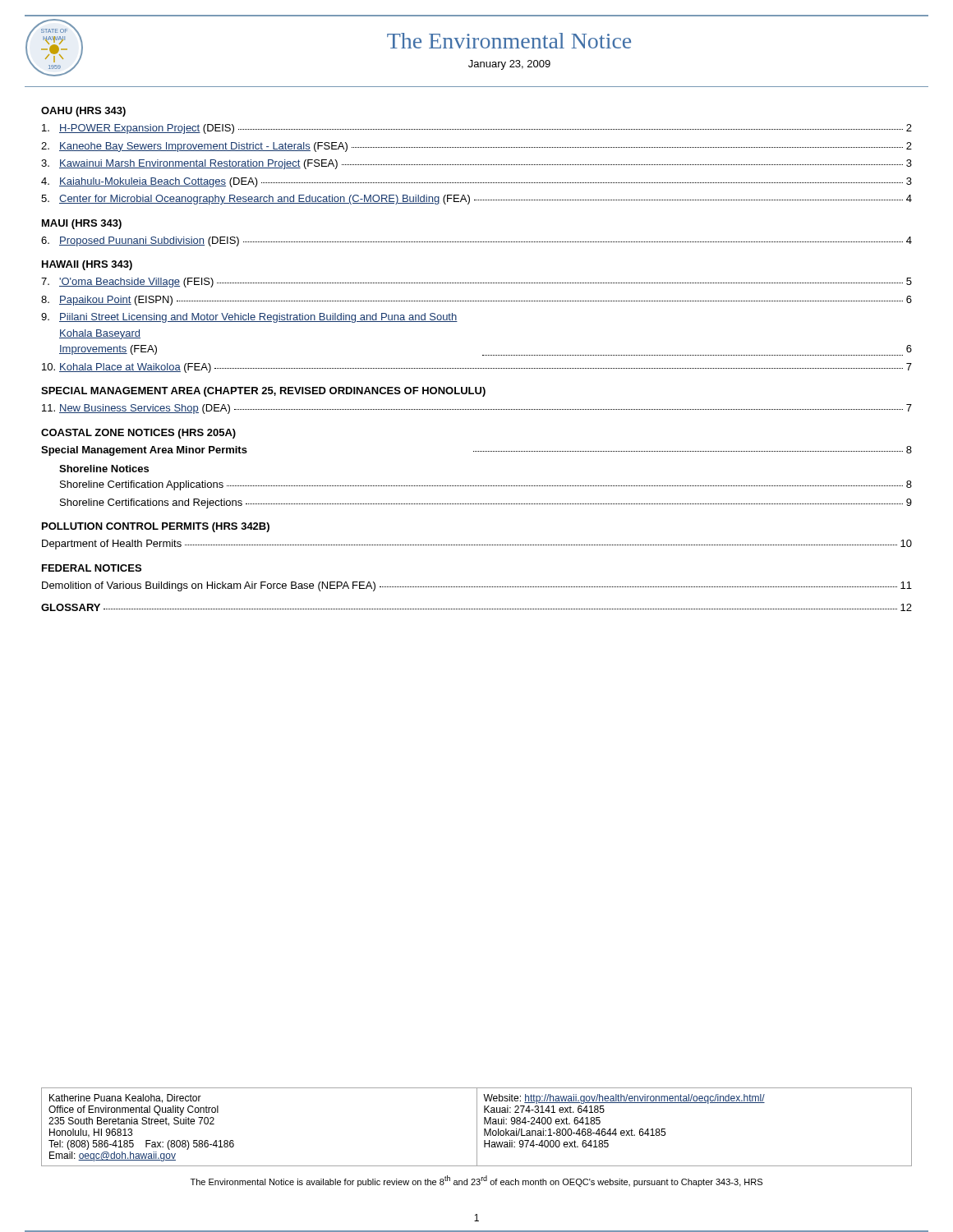The height and width of the screenshot is (1232, 953).
Task: Locate the text block starting "11. New Business Services Shop"
Action: coord(476,408)
